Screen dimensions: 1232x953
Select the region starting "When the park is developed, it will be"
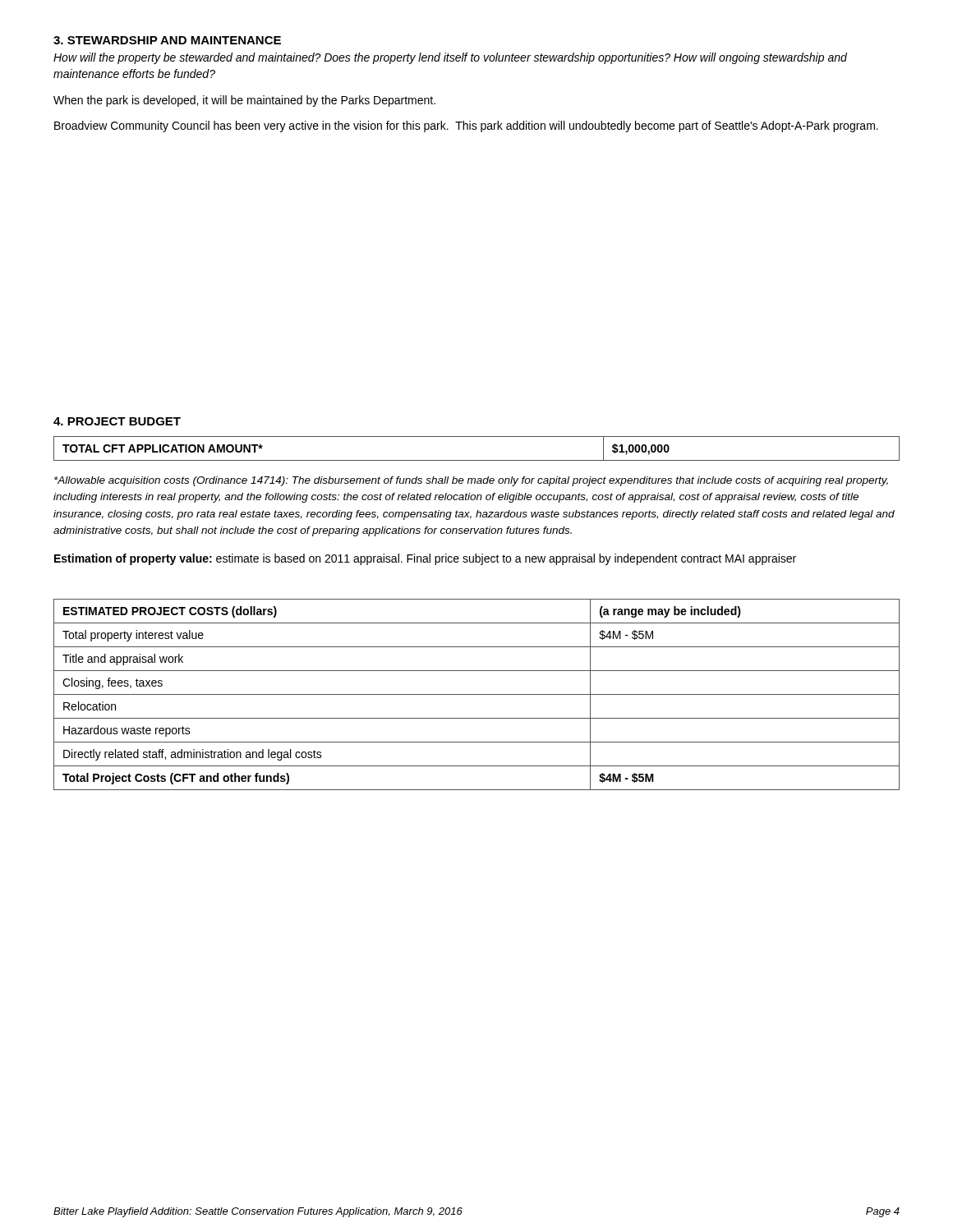[x=245, y=100]
